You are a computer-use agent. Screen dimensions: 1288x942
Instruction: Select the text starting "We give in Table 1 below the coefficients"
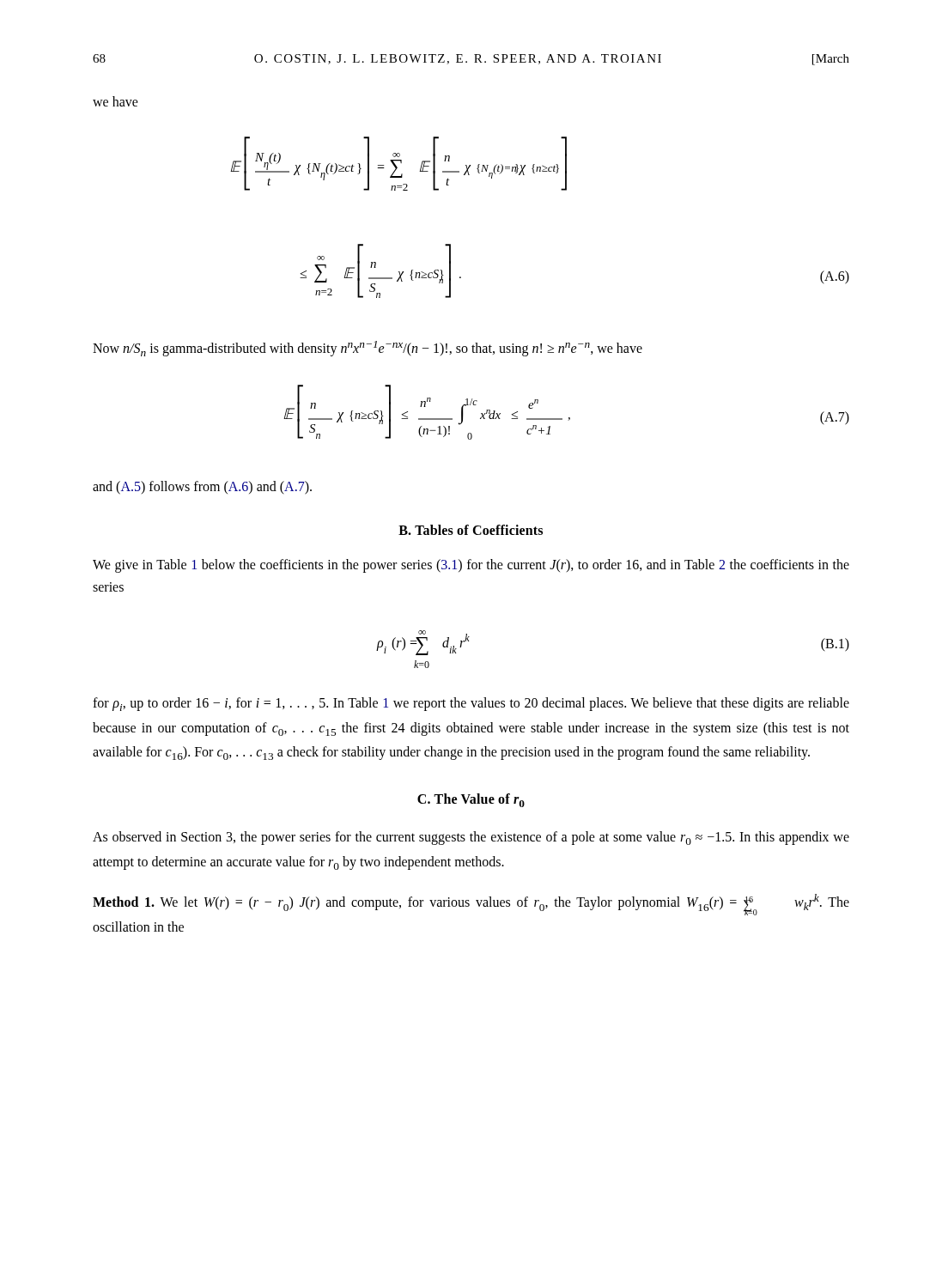click(471, 576)
